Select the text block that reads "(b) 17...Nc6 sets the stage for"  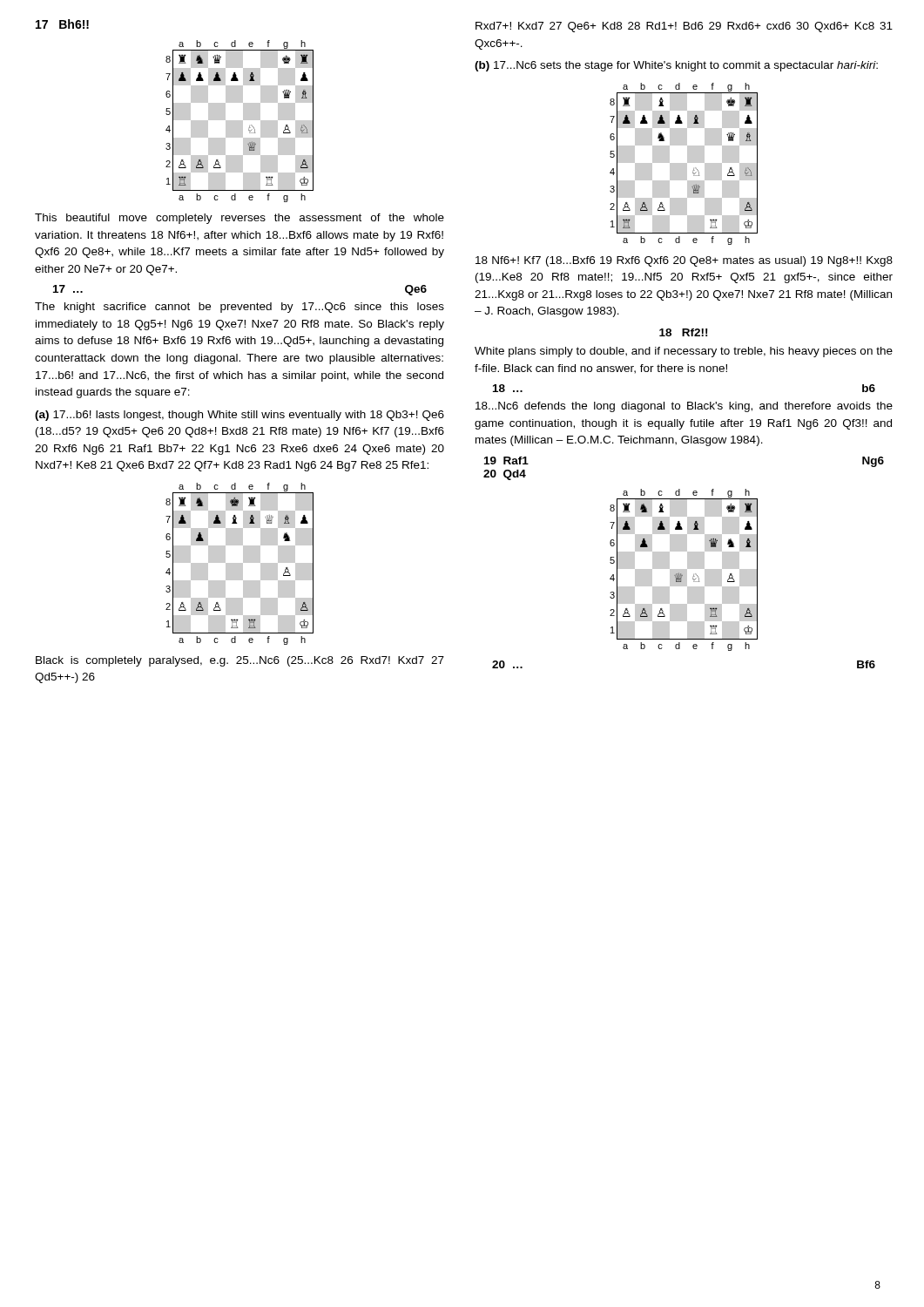pyautogui.click(x=677, y=65)
